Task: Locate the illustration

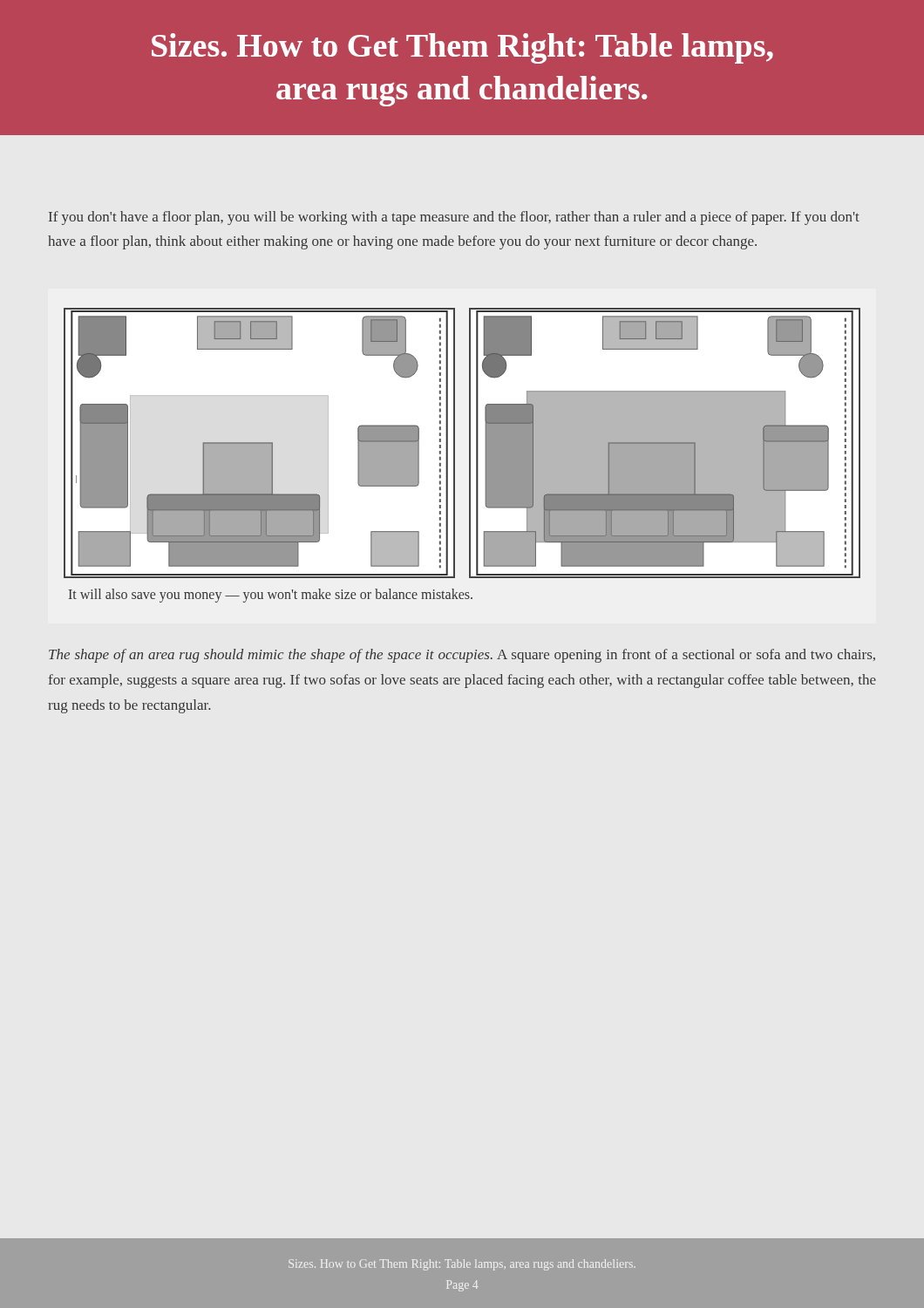Action: click(x=462, y=456)
